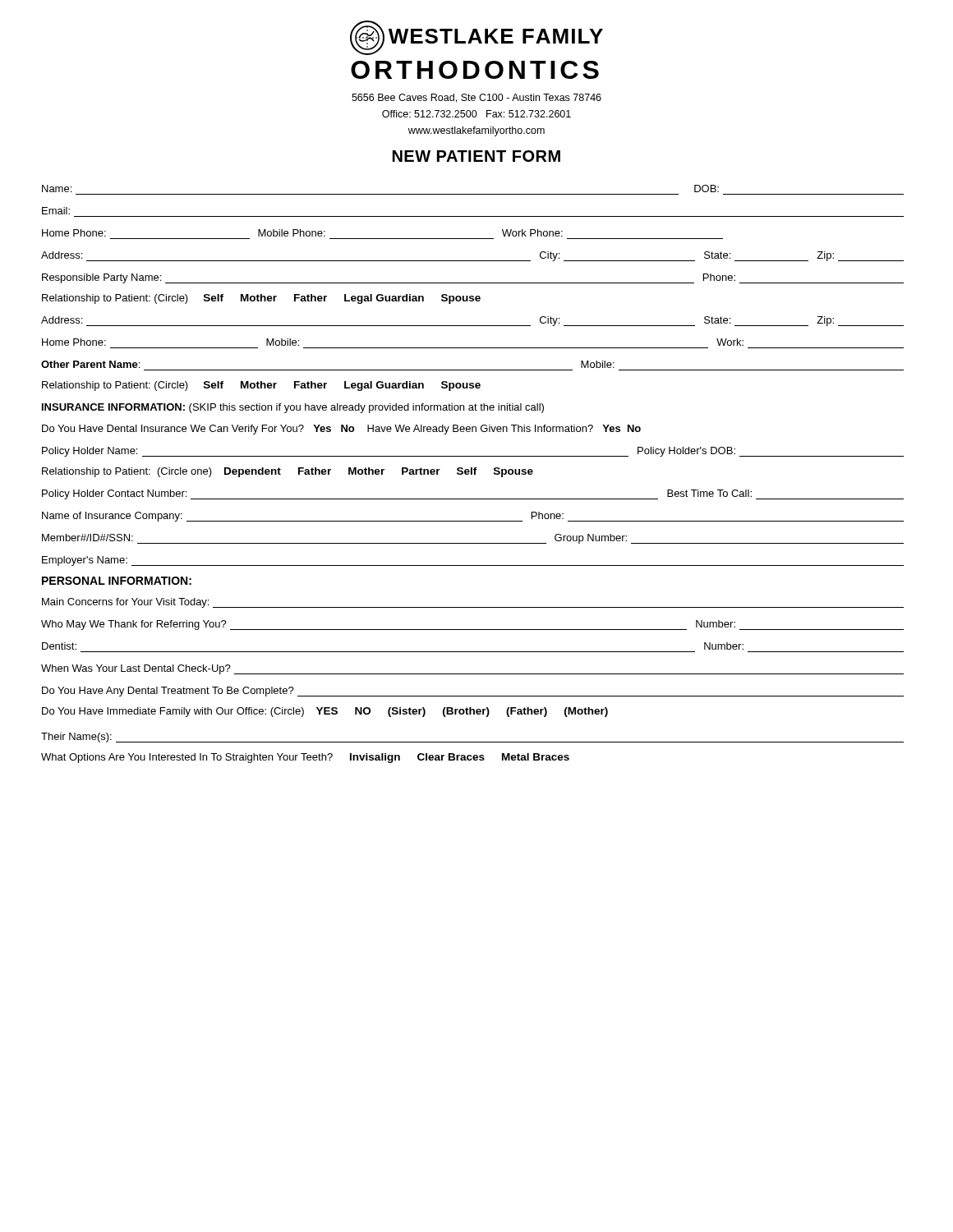Select the block starting "NEW PATIENT FORM"
Image resolution: width=953 pixels, height=1232 pixels.
[476, 156]
